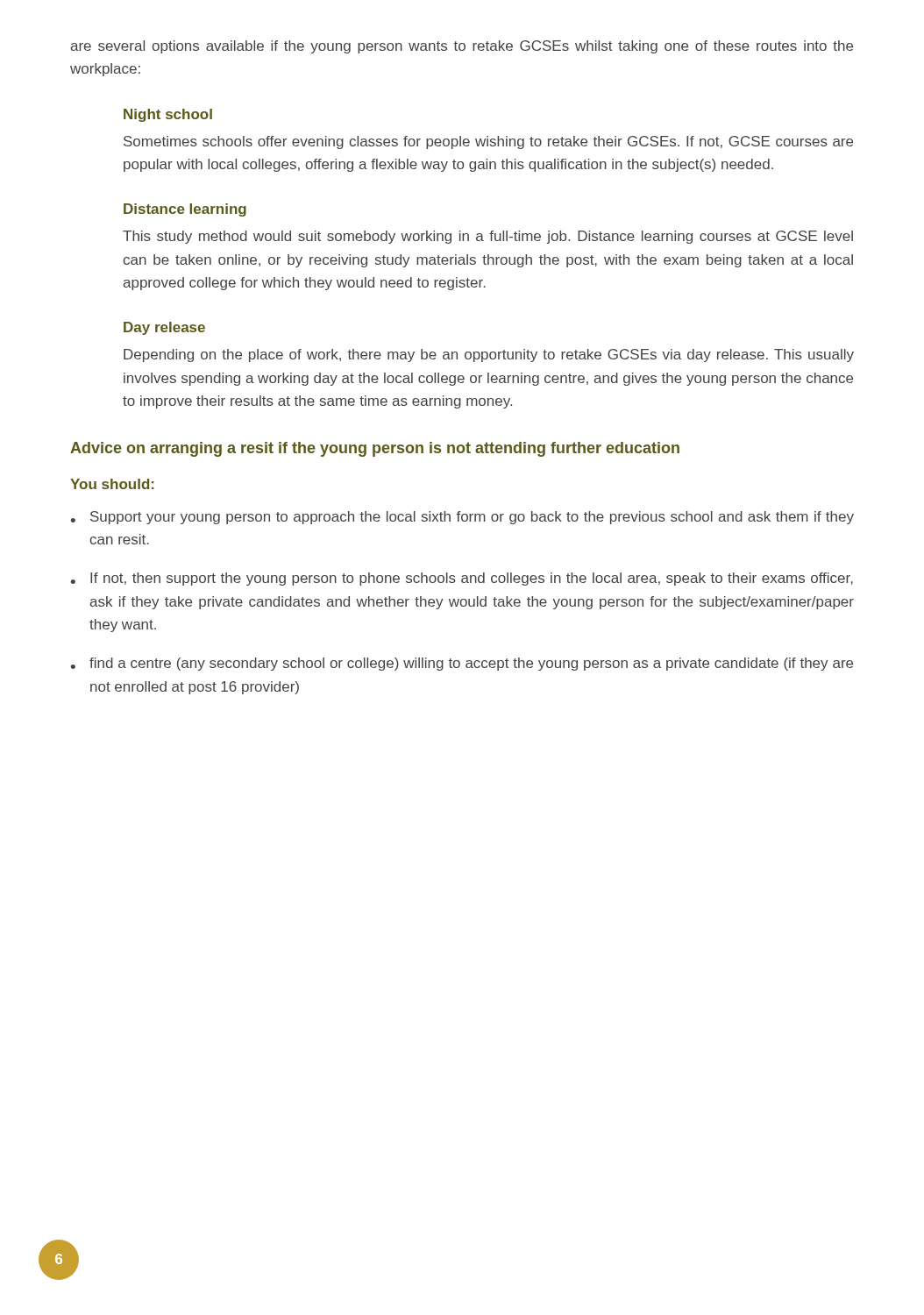Locate the text block containing "This study method would suit somebody working"
This screenshot has width=924, height=1315.
coord(488,260)
